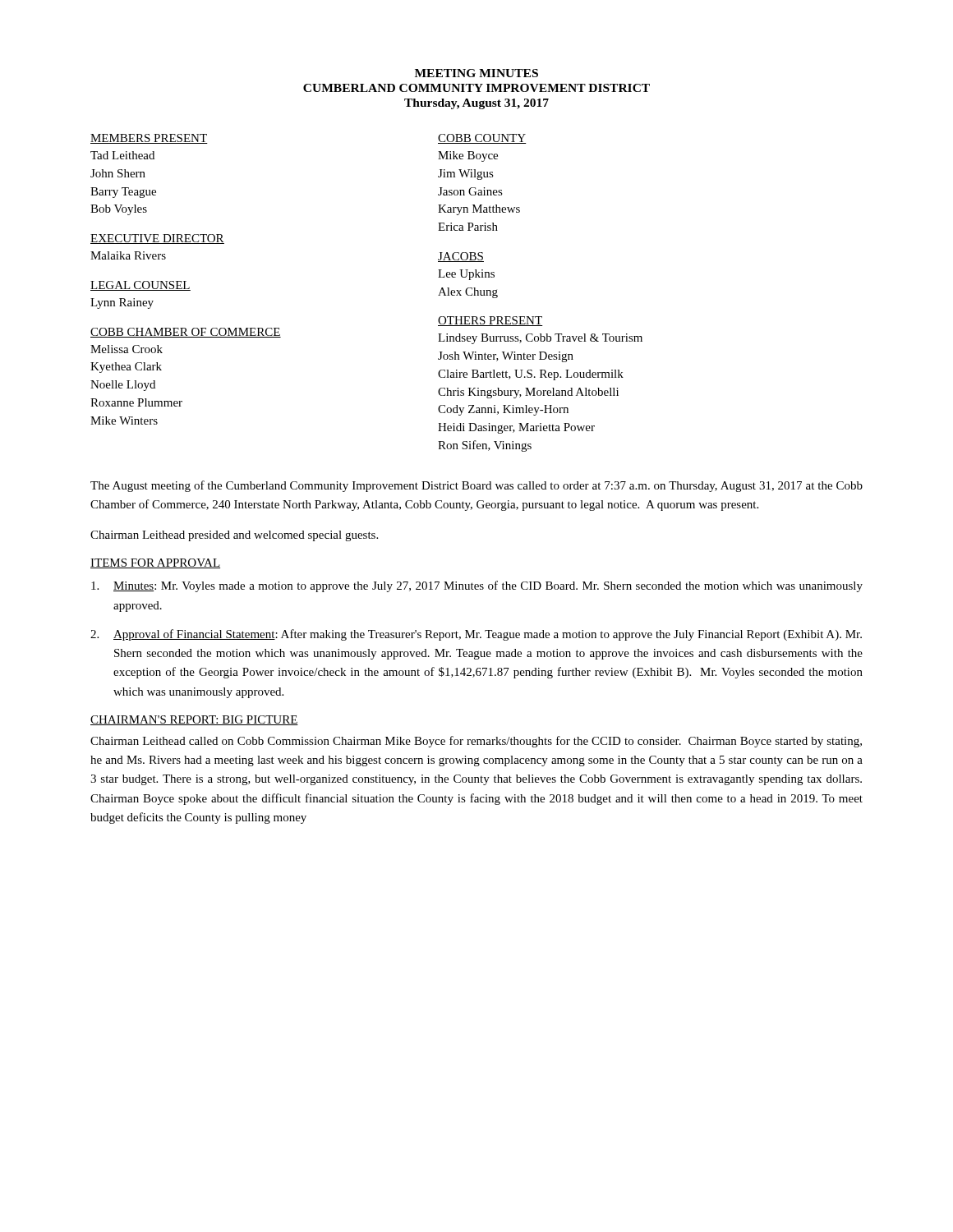
Task: Find the block on this page that starts "COBB CHAMBER OF COMMERCE Melissa Crook Kyethea"
Action: pos(265,333)
